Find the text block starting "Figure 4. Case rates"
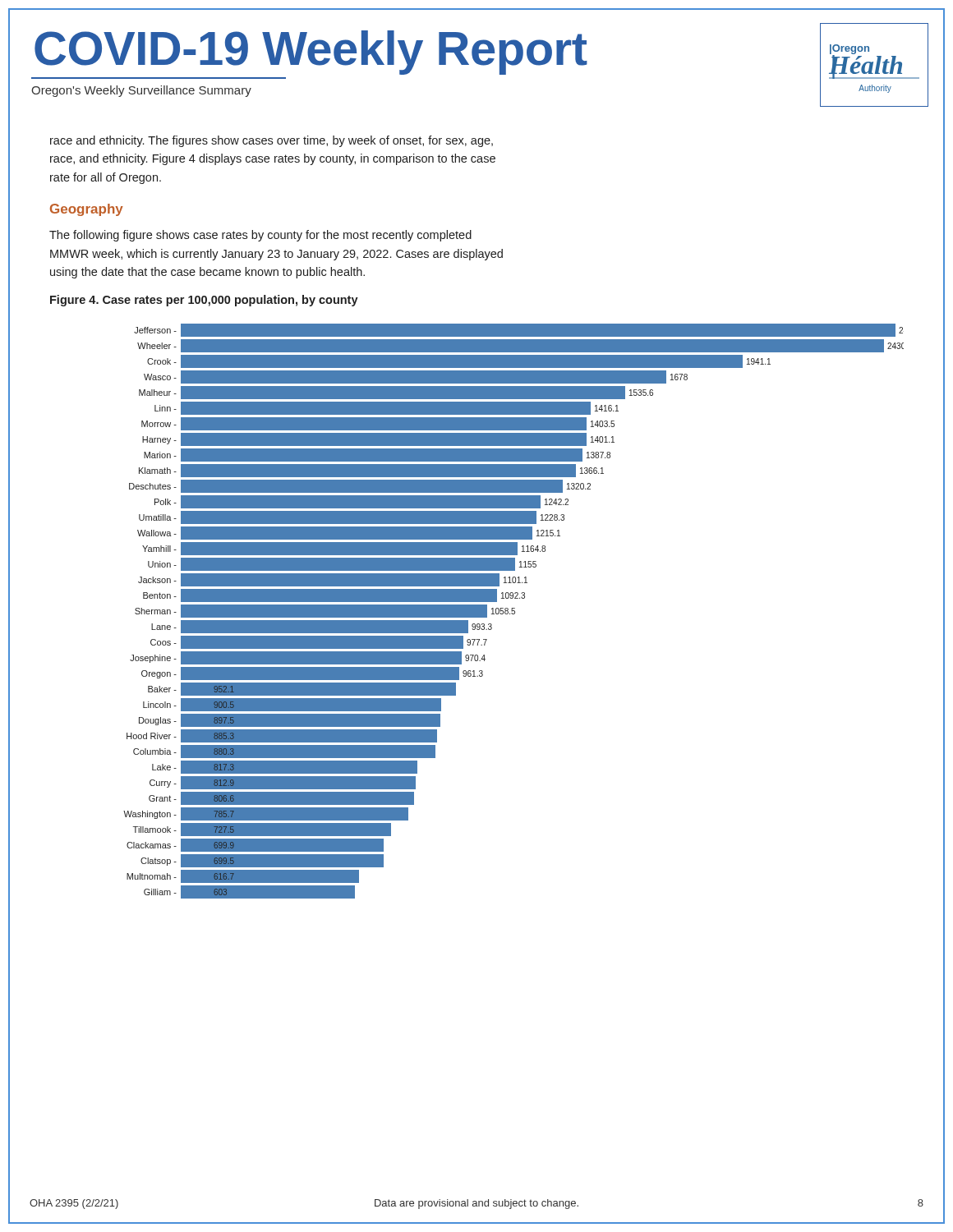 [204, 300]
